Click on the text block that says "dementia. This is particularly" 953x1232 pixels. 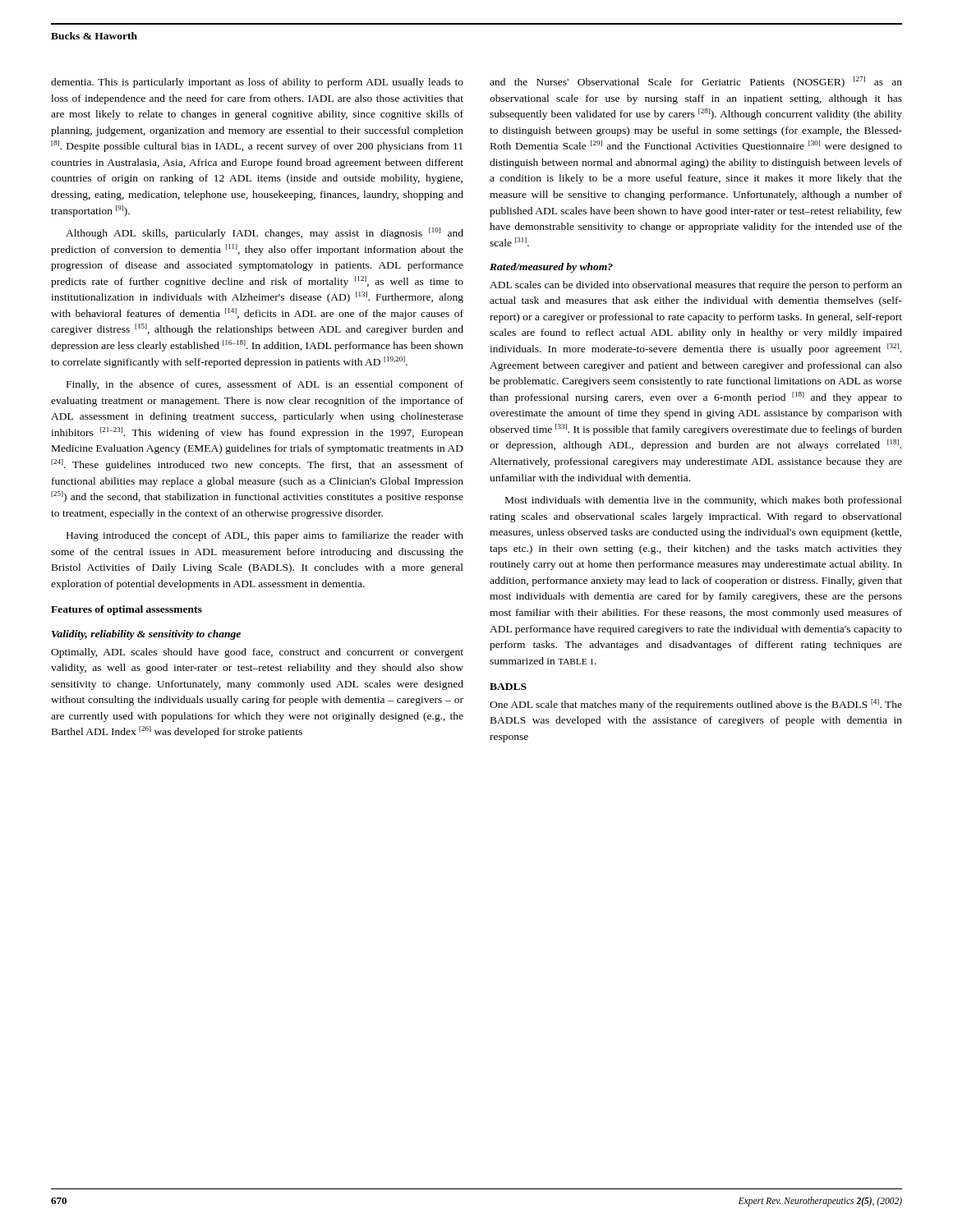257,146
